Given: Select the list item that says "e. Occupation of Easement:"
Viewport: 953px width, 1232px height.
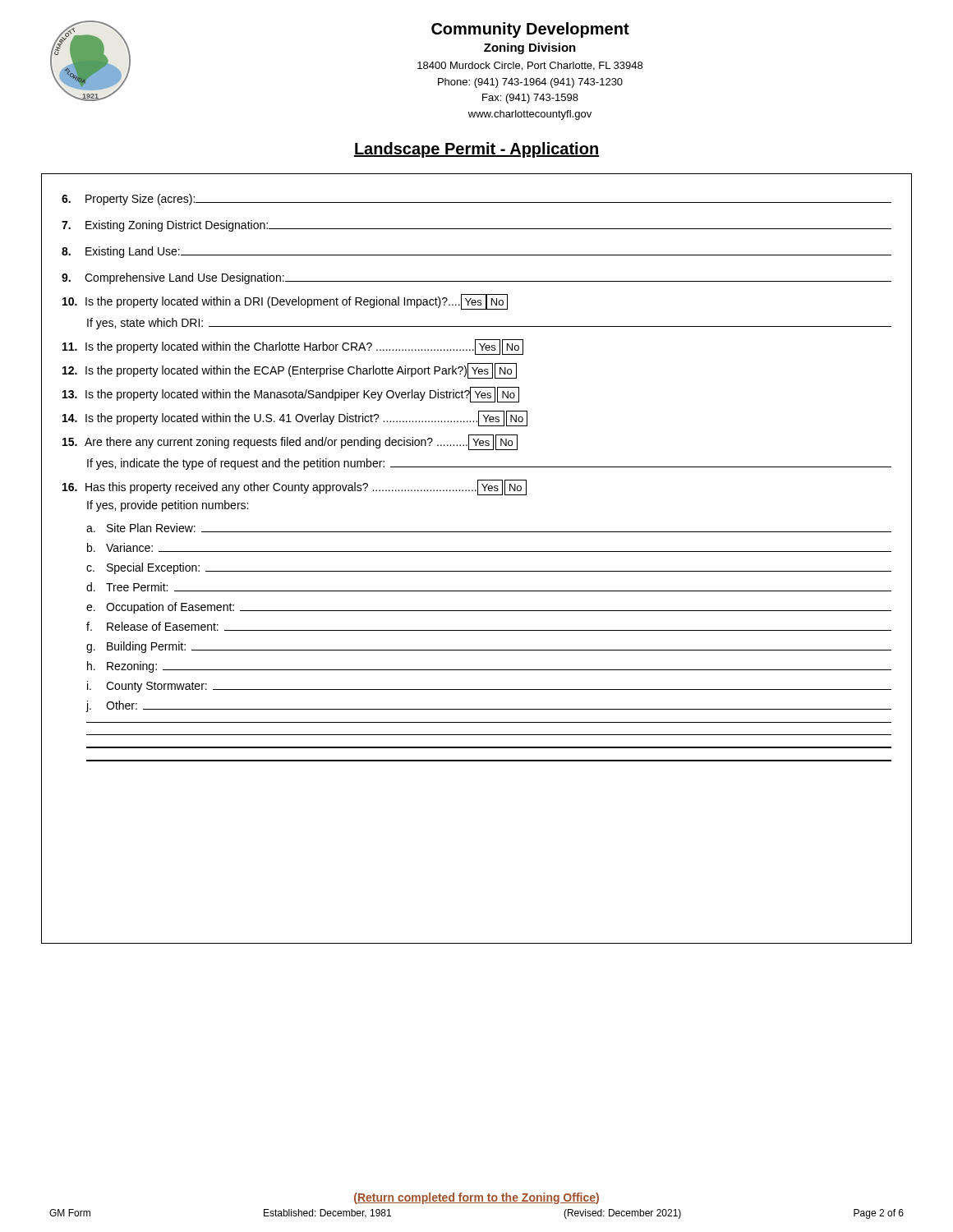Looking at the screenshot, I should point(489,605).
